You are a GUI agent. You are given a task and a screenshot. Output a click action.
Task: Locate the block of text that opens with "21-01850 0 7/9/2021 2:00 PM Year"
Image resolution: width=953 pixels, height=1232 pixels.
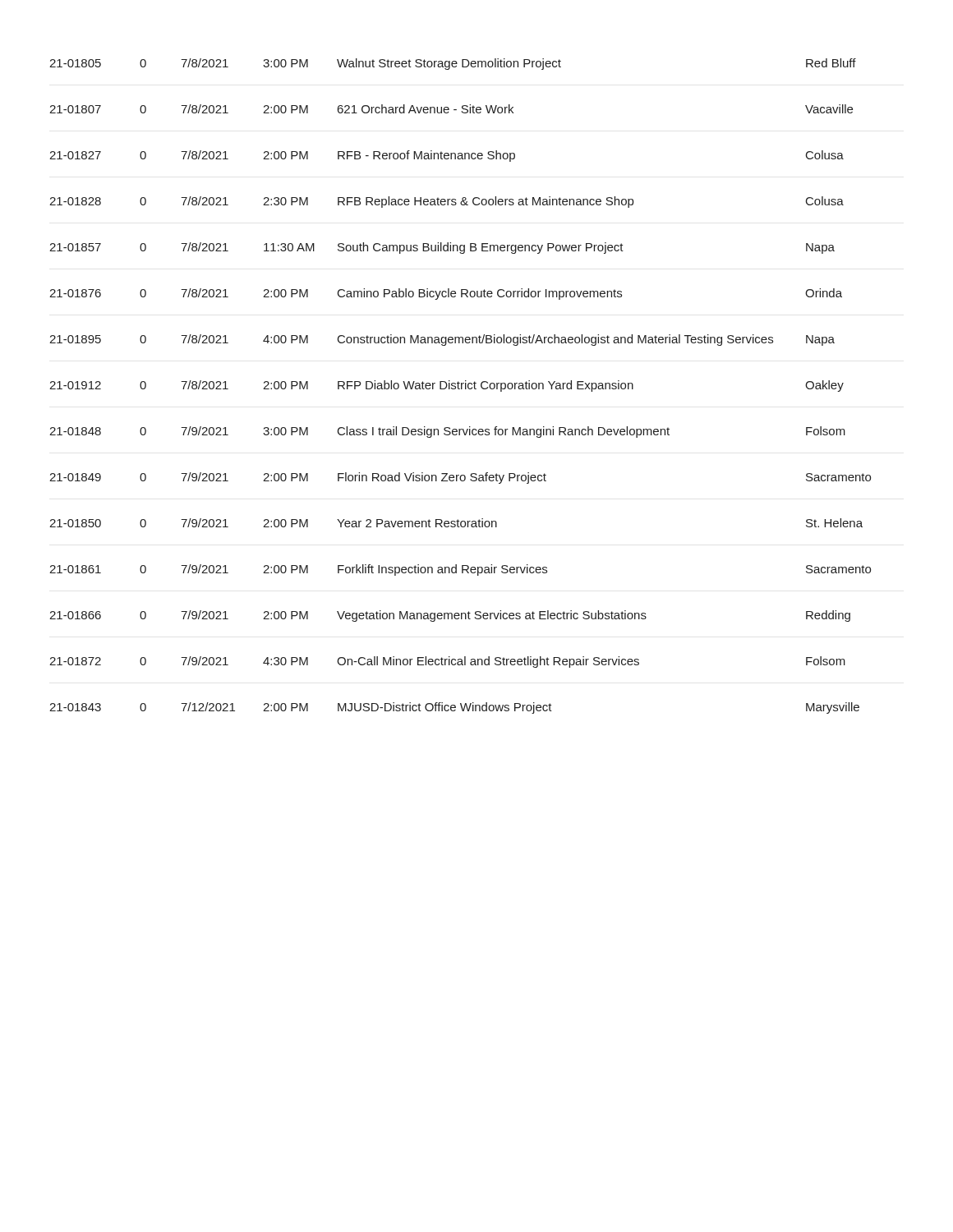pos(476,522)
